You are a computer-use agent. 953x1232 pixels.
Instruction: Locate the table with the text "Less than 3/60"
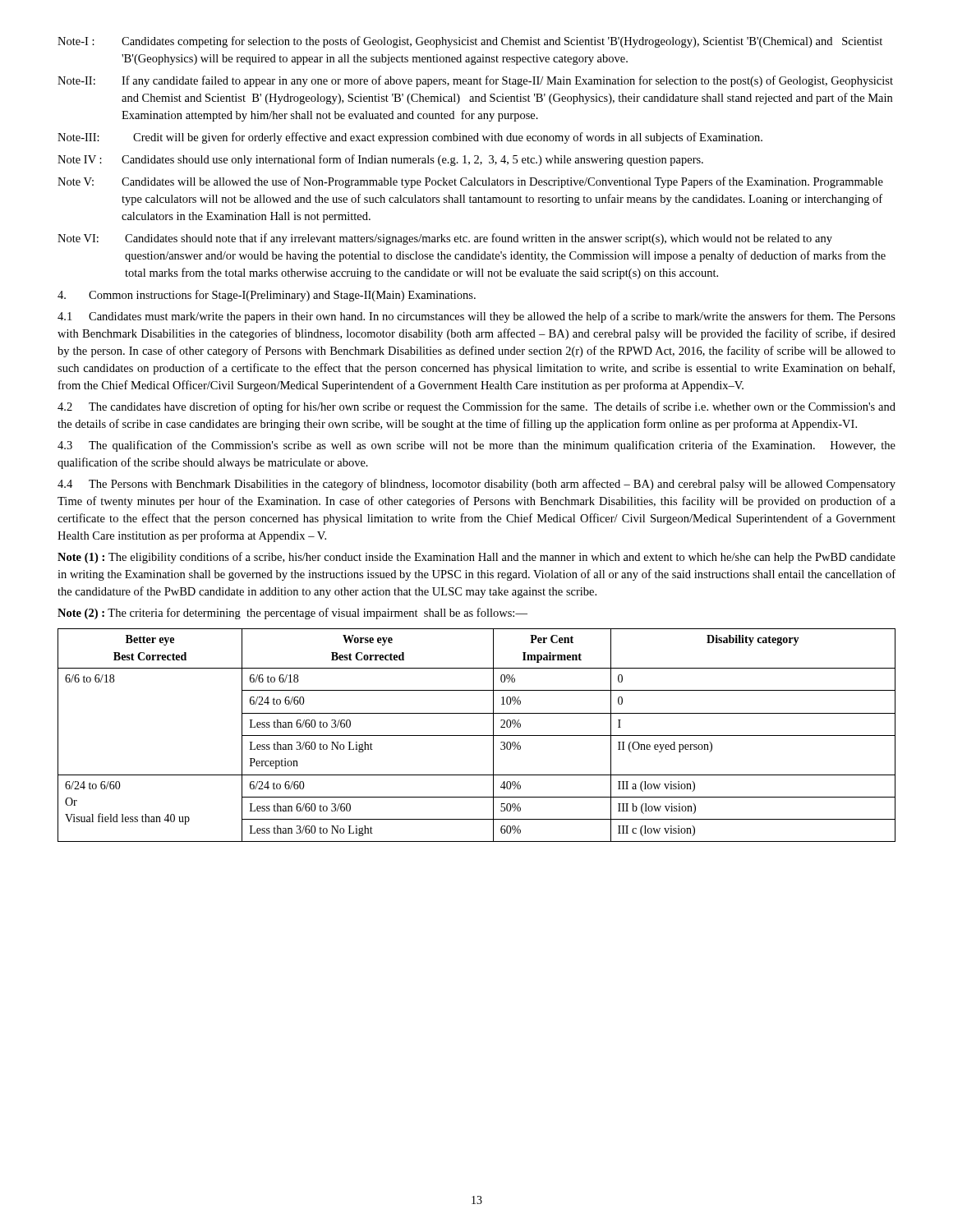[476, 735]
